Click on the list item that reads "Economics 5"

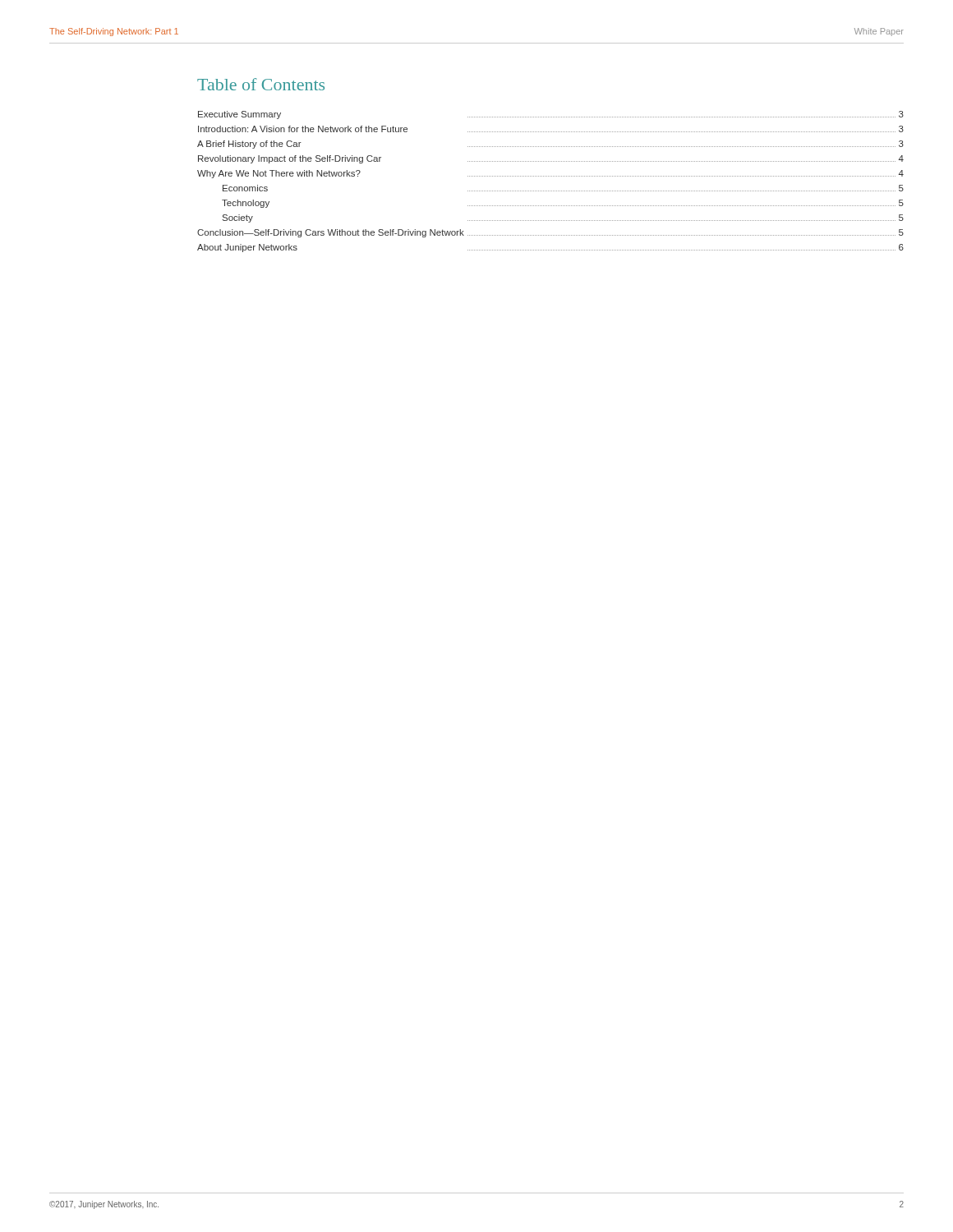pos(550,188)
